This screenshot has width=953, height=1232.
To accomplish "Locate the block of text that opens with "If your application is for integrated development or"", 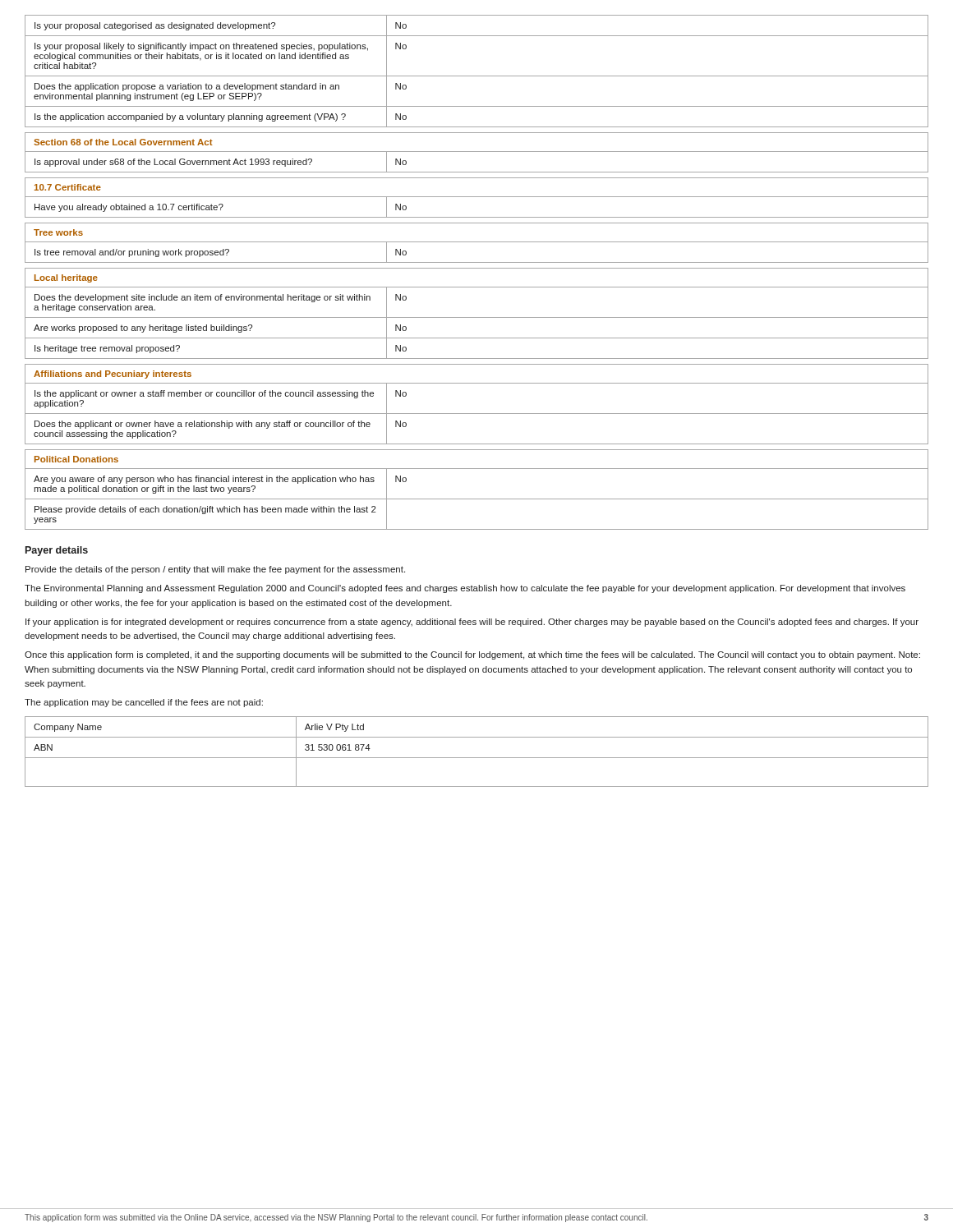I will (x=472, y=629).
